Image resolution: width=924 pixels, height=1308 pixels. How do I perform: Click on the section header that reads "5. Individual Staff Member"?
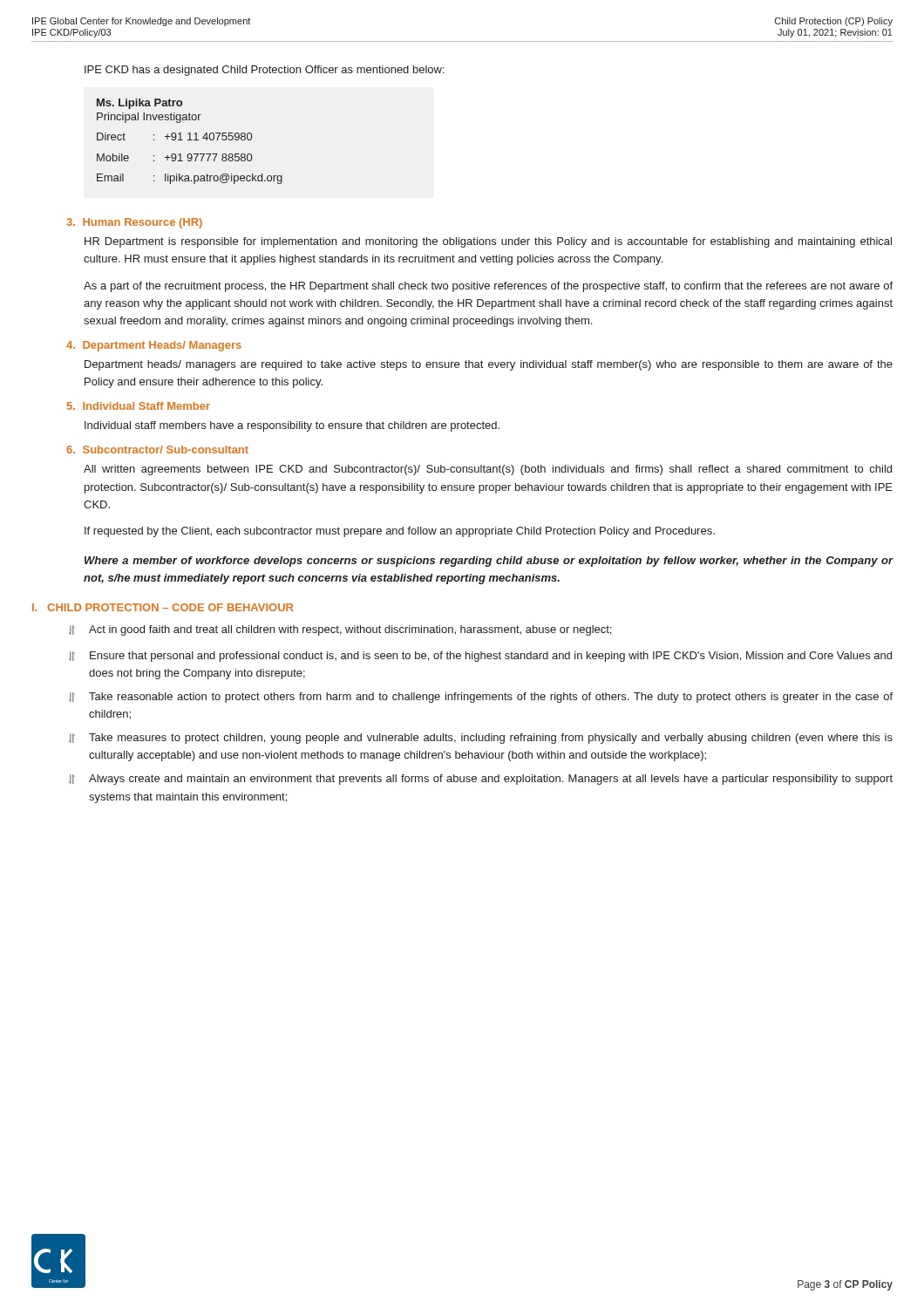(138, 406)
